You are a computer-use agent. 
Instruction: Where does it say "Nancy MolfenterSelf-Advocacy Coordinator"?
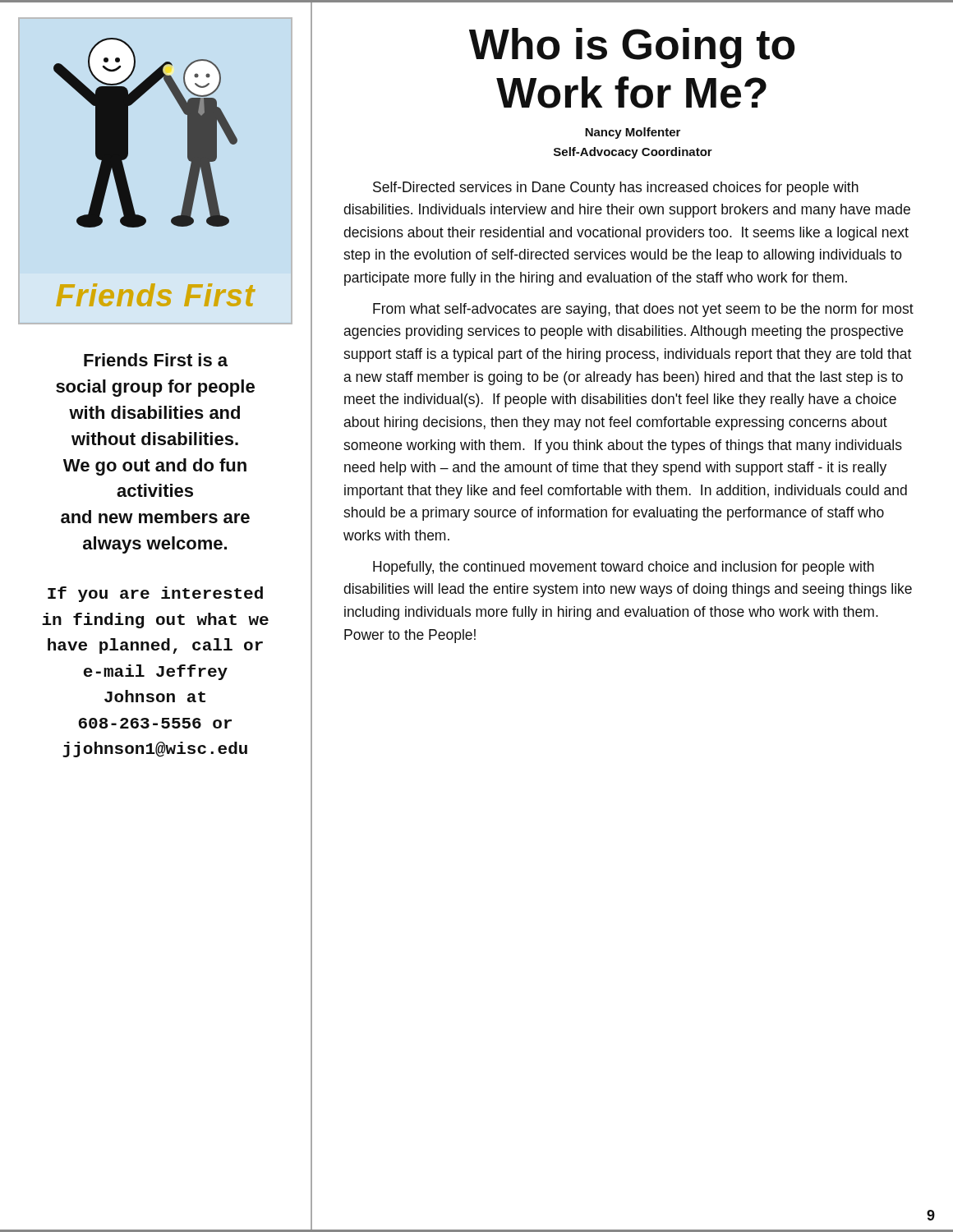(633, 141)
